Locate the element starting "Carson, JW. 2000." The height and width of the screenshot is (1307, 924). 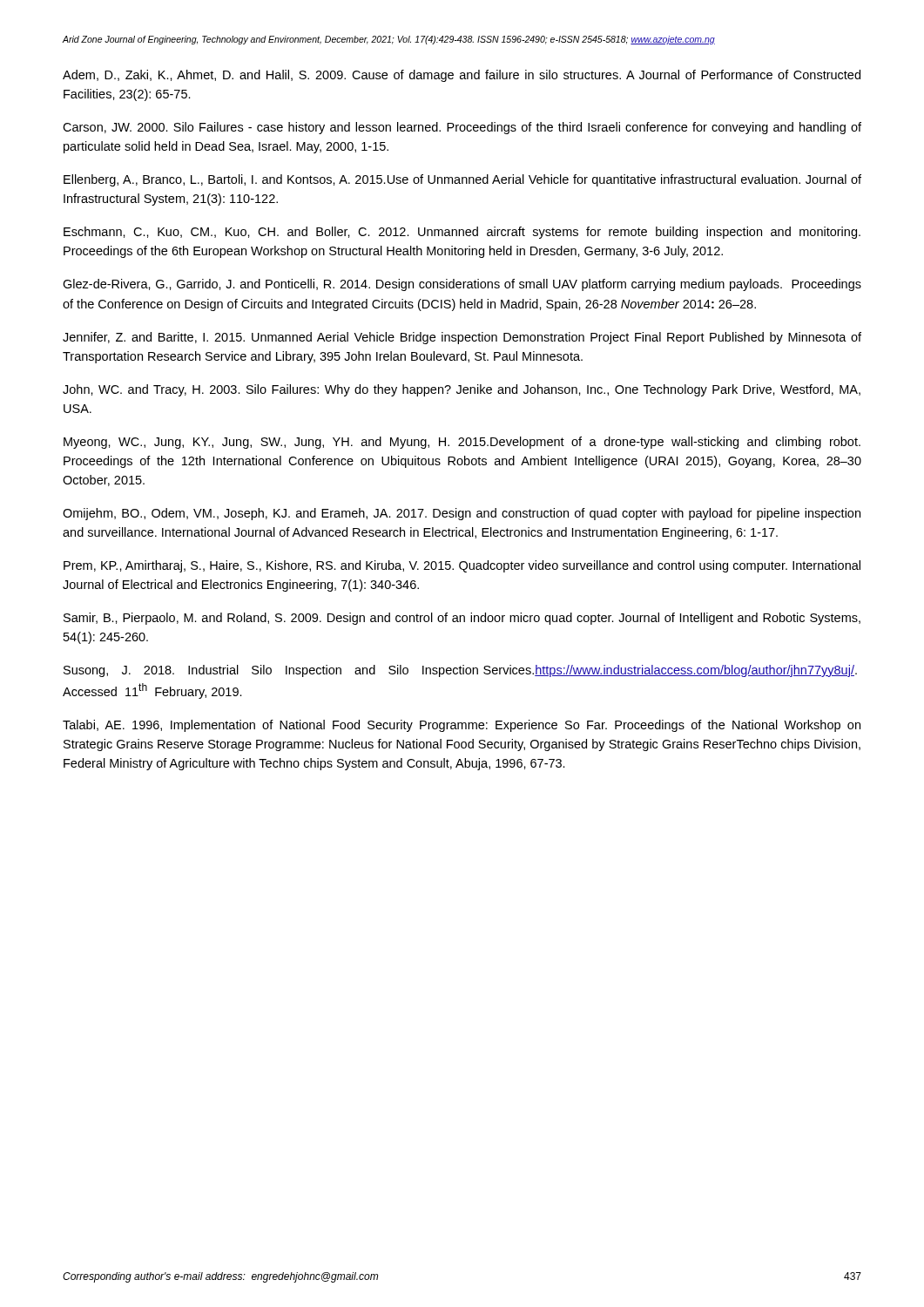pos(462,137)
